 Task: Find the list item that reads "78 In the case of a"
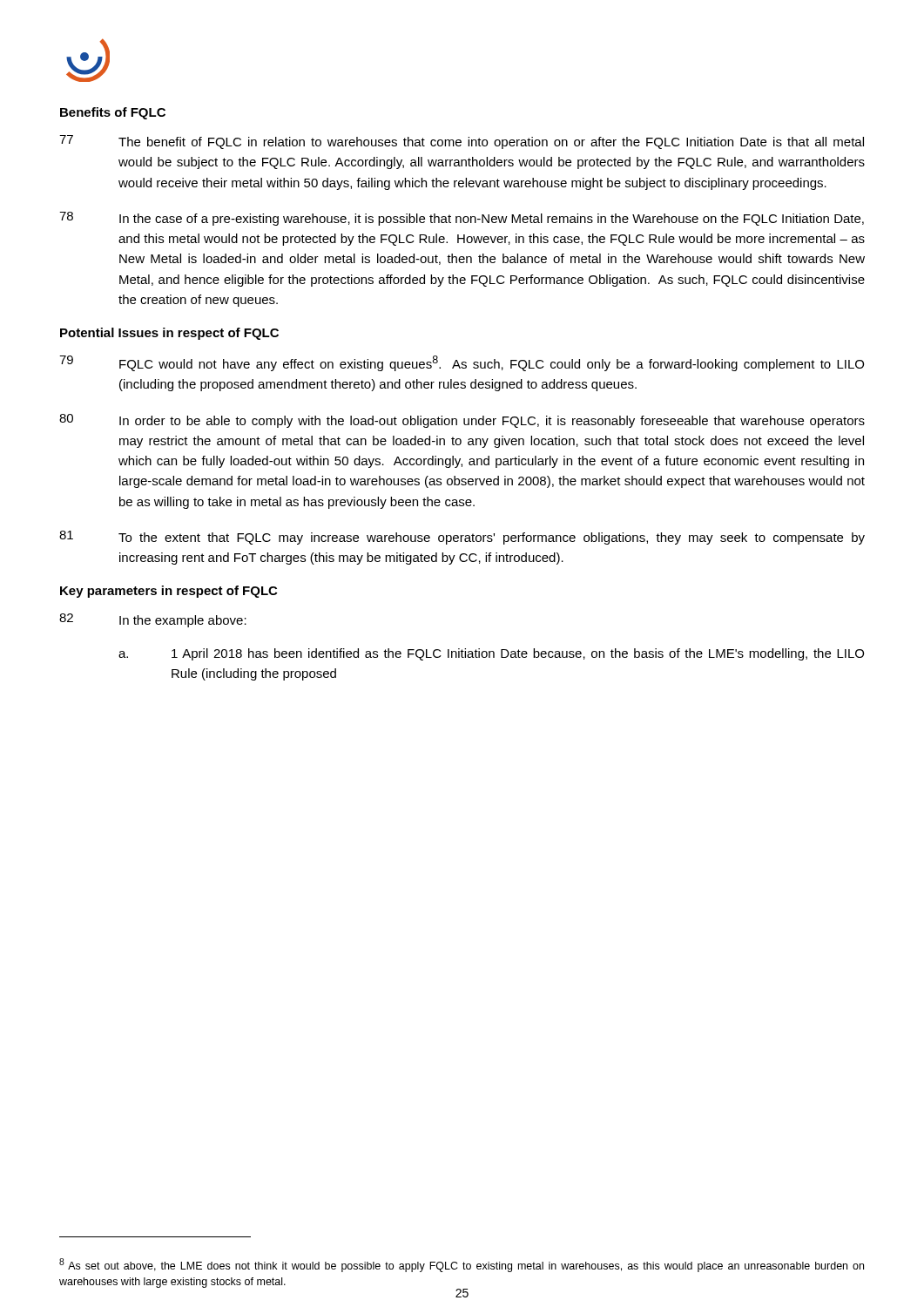(x=462, y=259)
